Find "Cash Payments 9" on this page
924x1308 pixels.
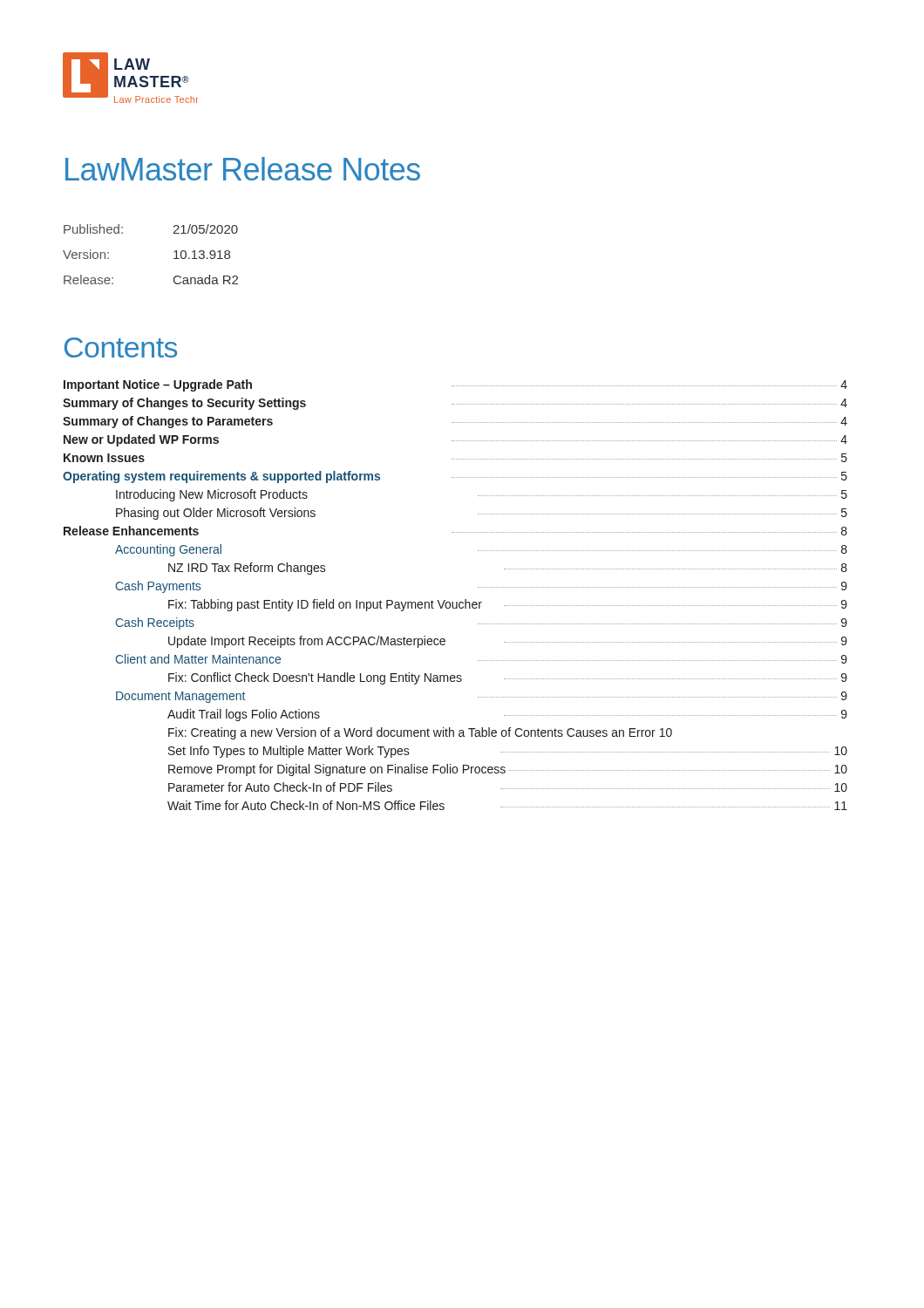pos(468,586)
